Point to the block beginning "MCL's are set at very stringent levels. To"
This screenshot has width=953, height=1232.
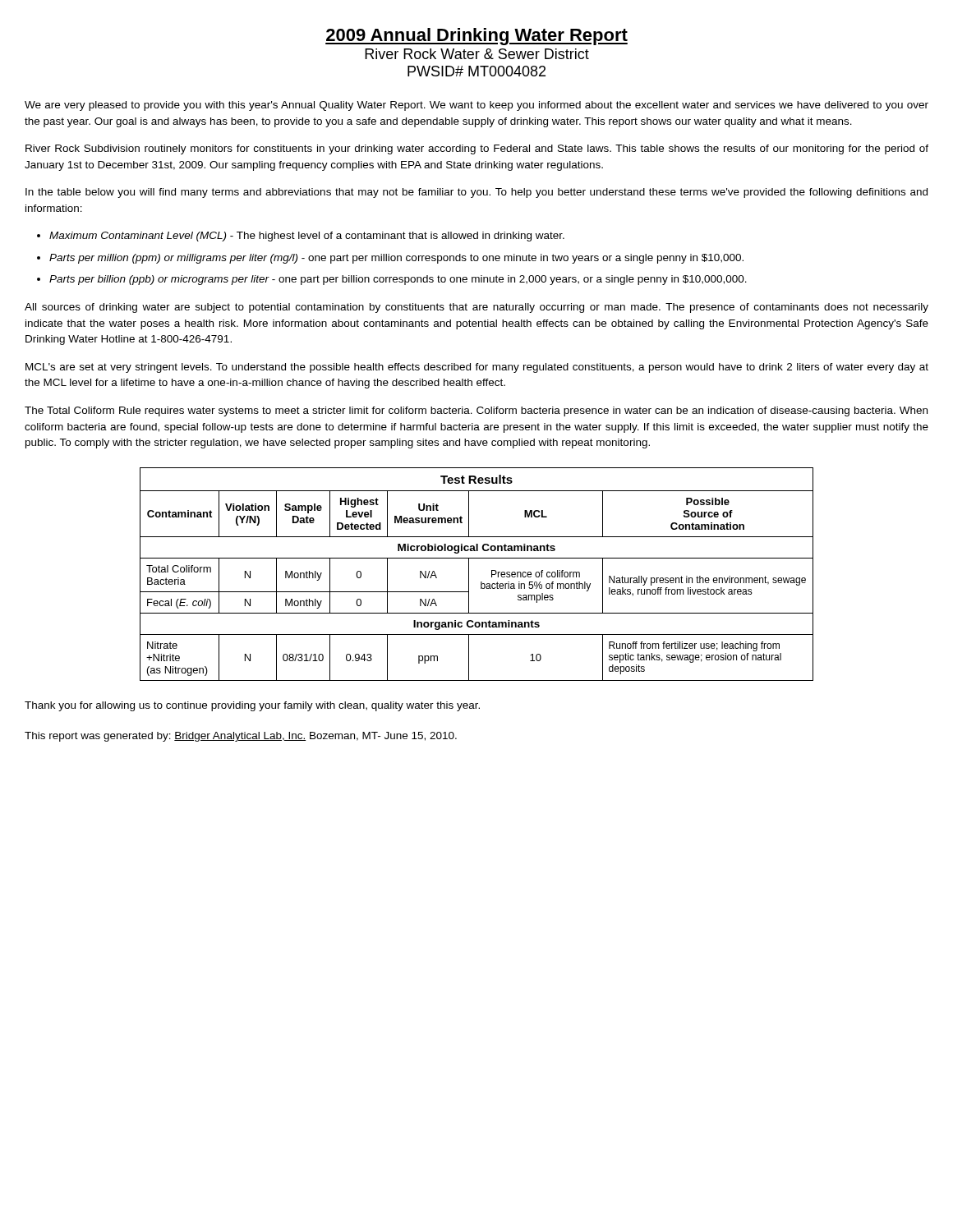(476, 375)
